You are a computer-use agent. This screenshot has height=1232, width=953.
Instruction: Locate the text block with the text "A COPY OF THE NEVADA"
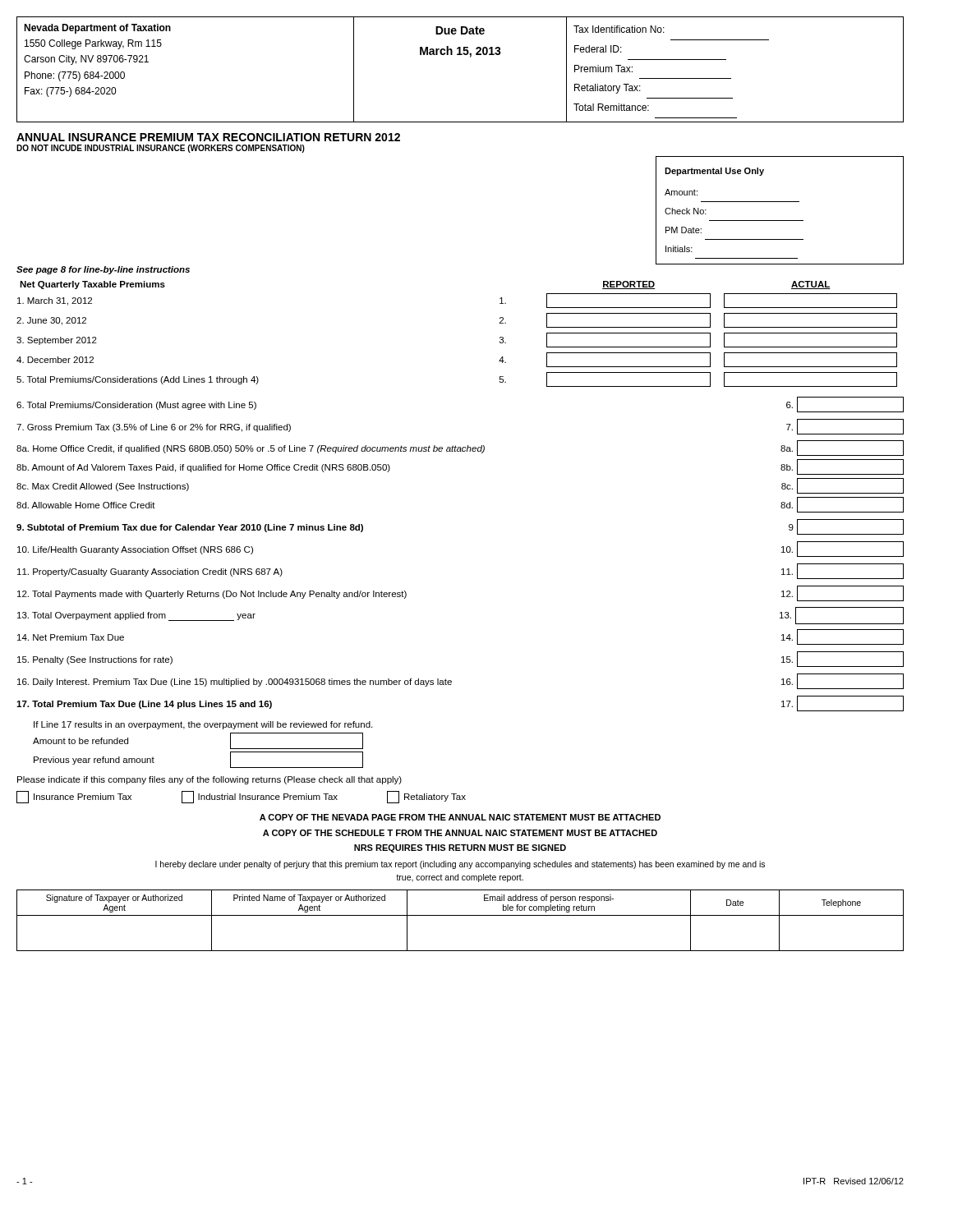click(x=460, y=833)
